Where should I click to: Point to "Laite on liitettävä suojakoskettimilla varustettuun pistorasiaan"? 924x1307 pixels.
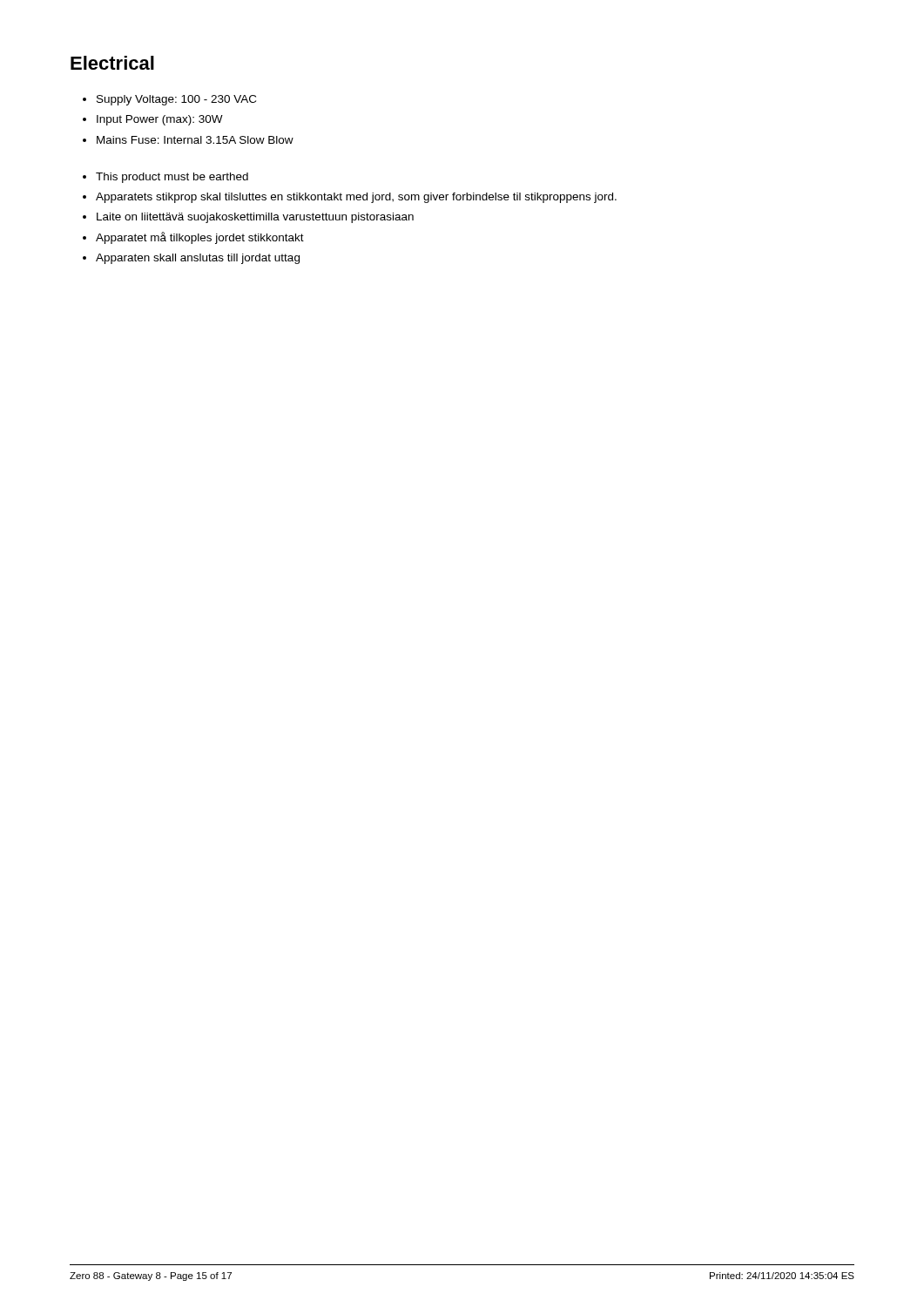[255, 217]
